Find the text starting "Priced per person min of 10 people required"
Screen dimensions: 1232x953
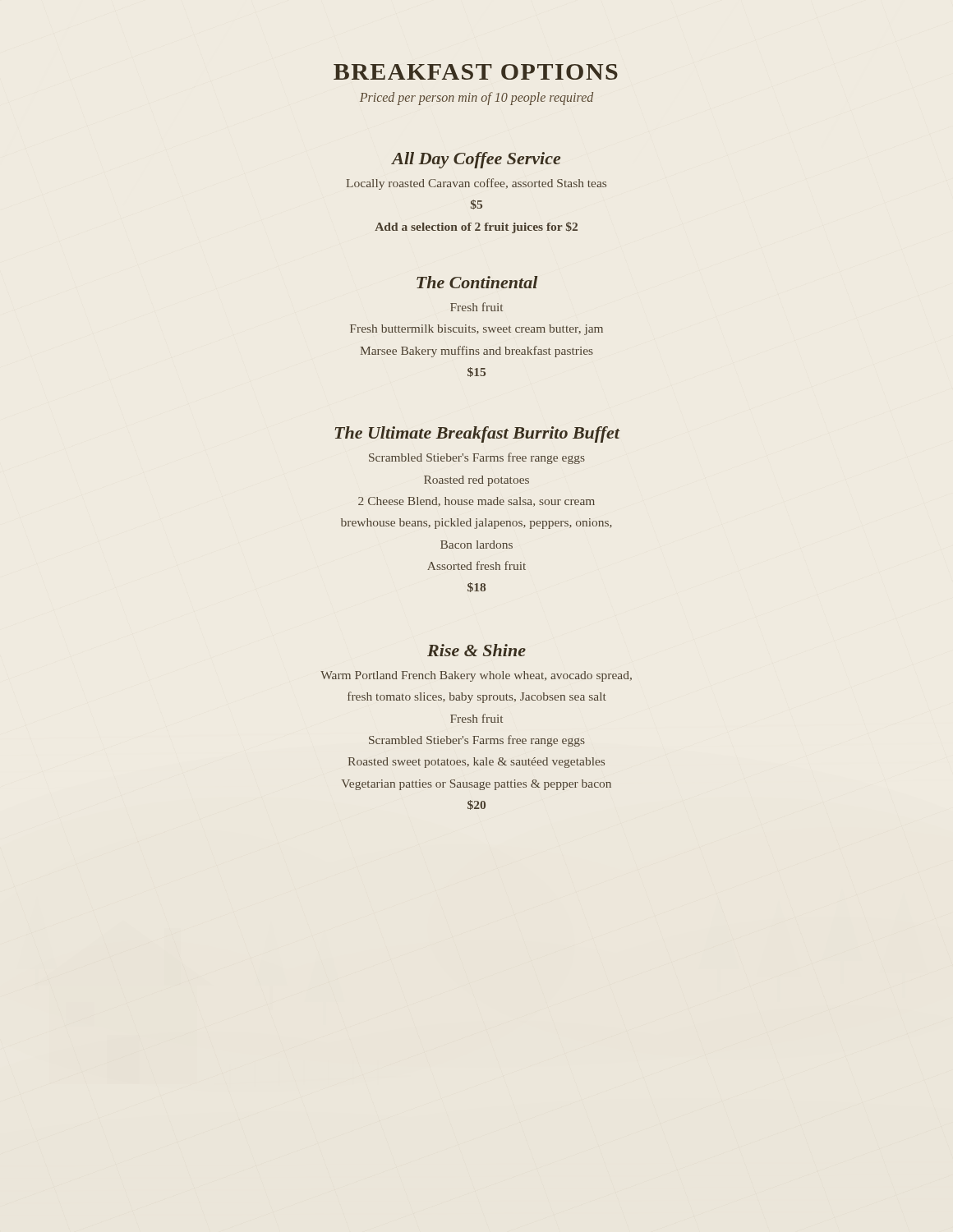(x=476, y=97)
